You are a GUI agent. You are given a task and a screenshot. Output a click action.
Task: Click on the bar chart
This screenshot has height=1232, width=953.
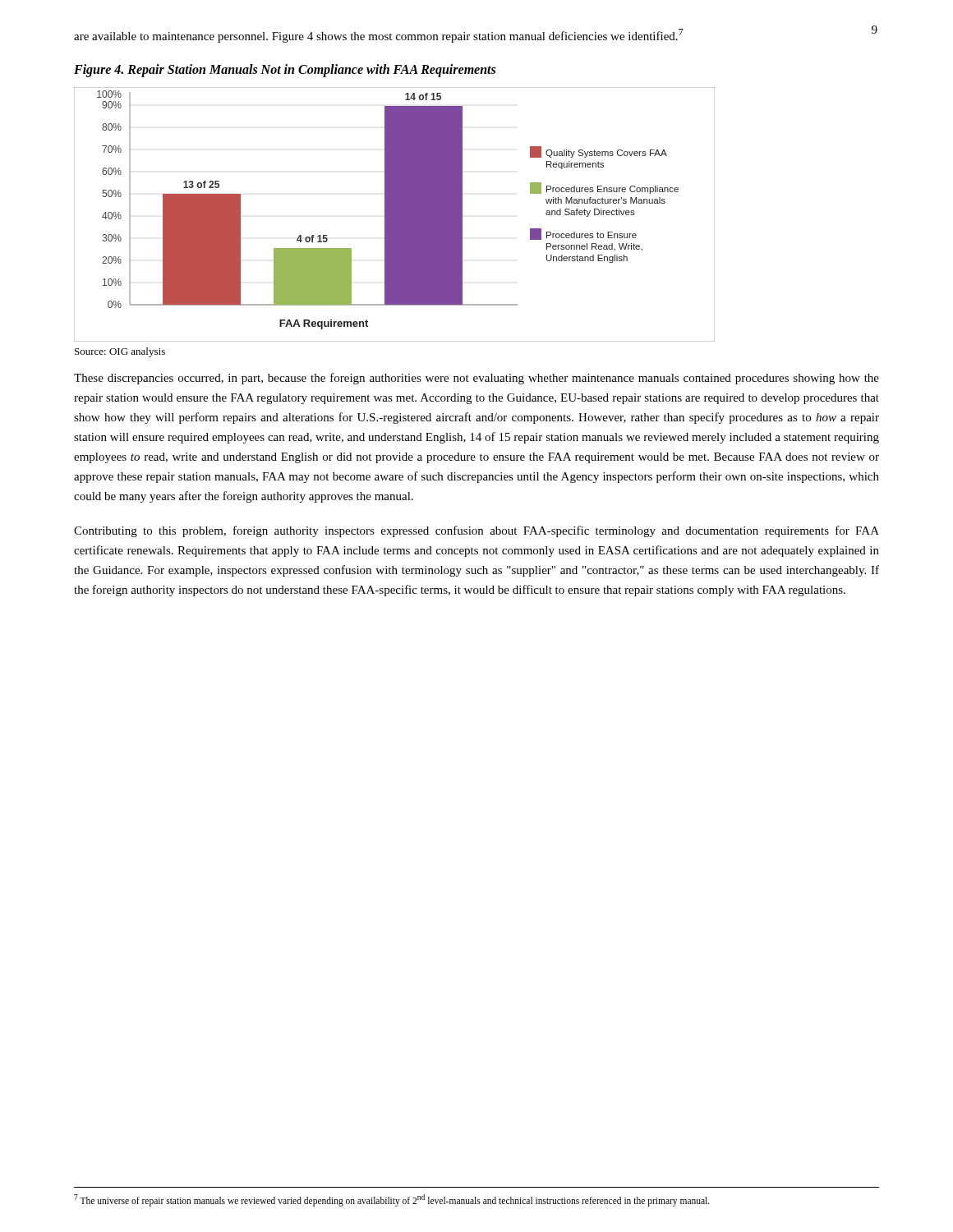point(353,214)
